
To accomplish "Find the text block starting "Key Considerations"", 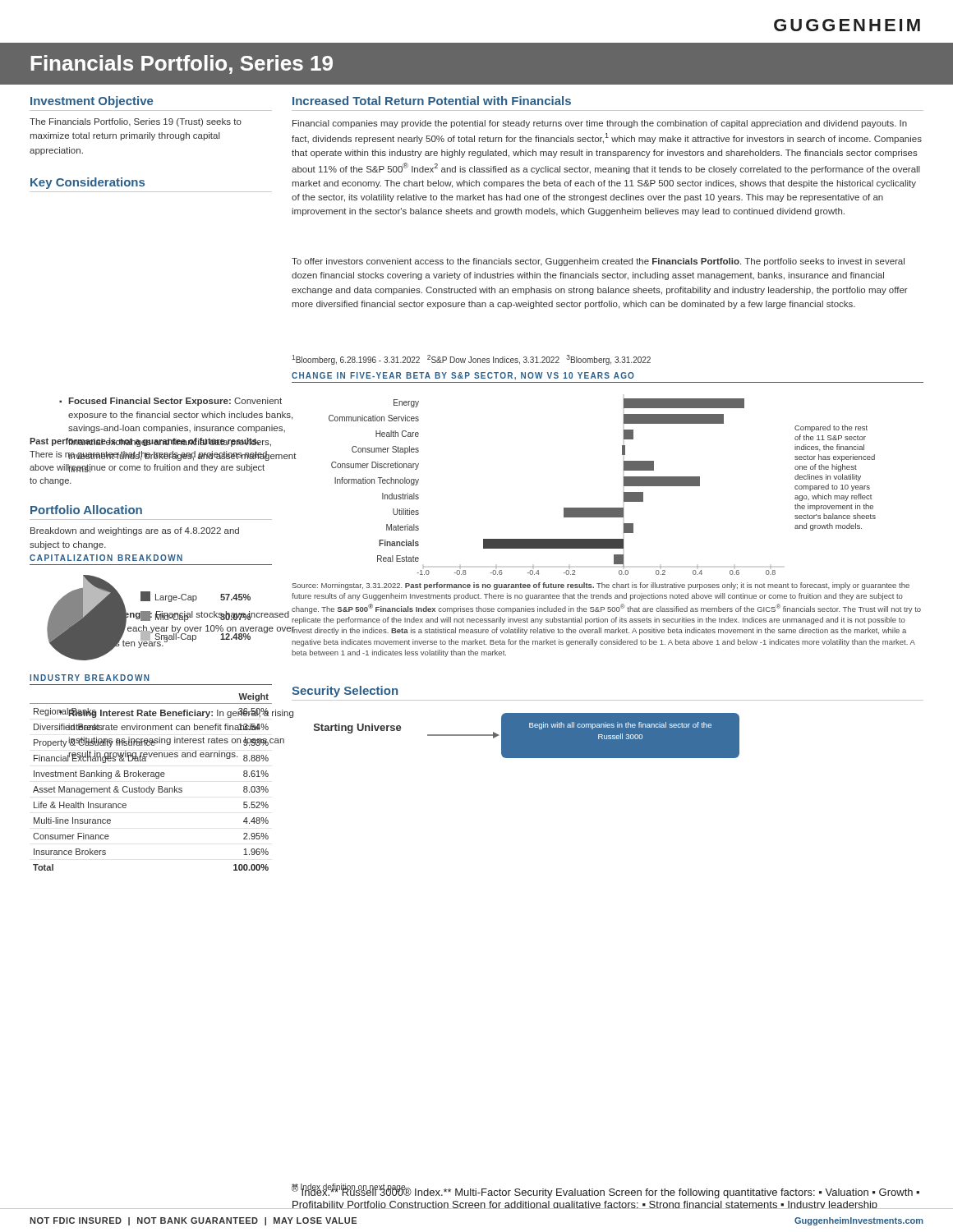I will (x=151, y=184).
